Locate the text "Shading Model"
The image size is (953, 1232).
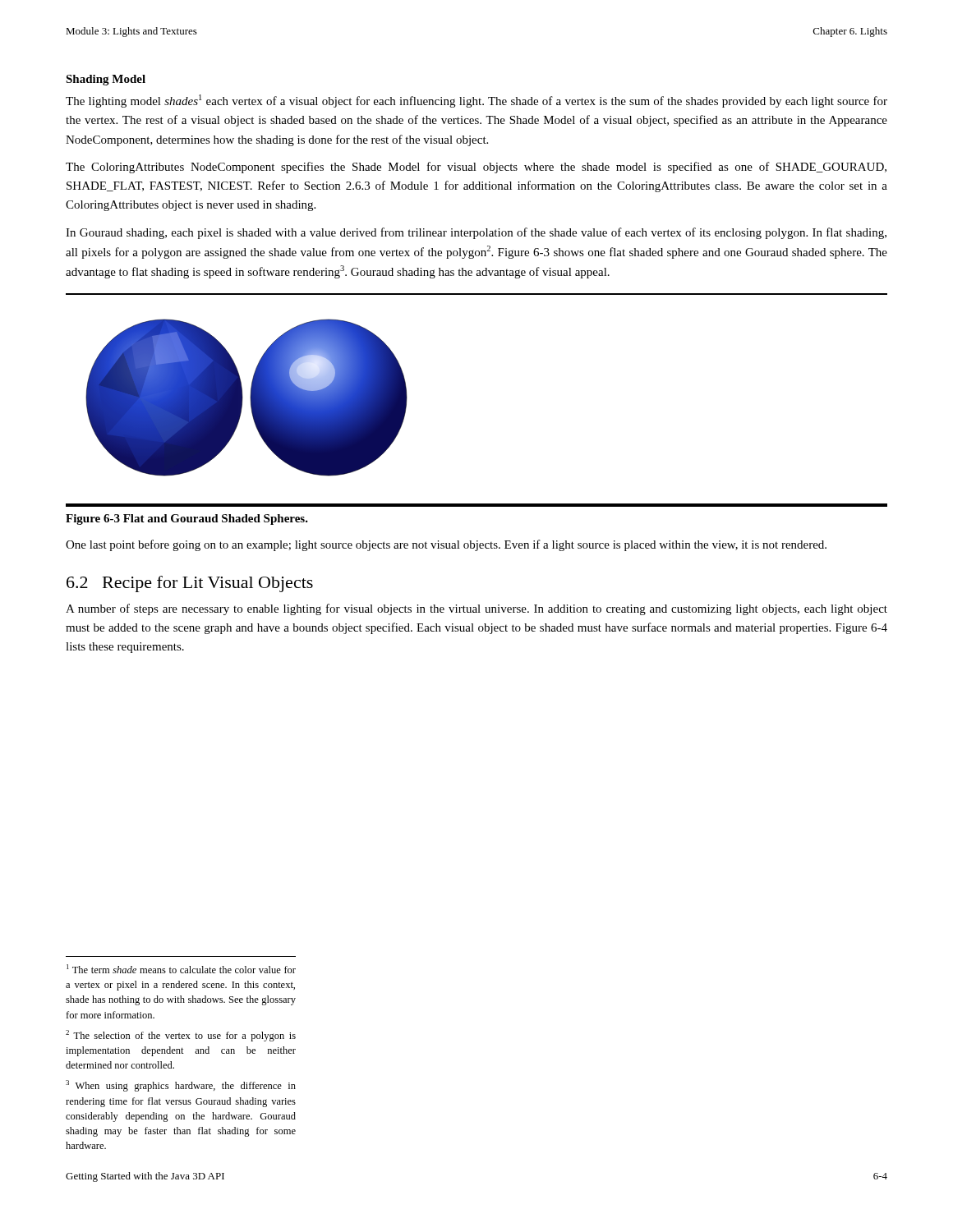point(106,79)
